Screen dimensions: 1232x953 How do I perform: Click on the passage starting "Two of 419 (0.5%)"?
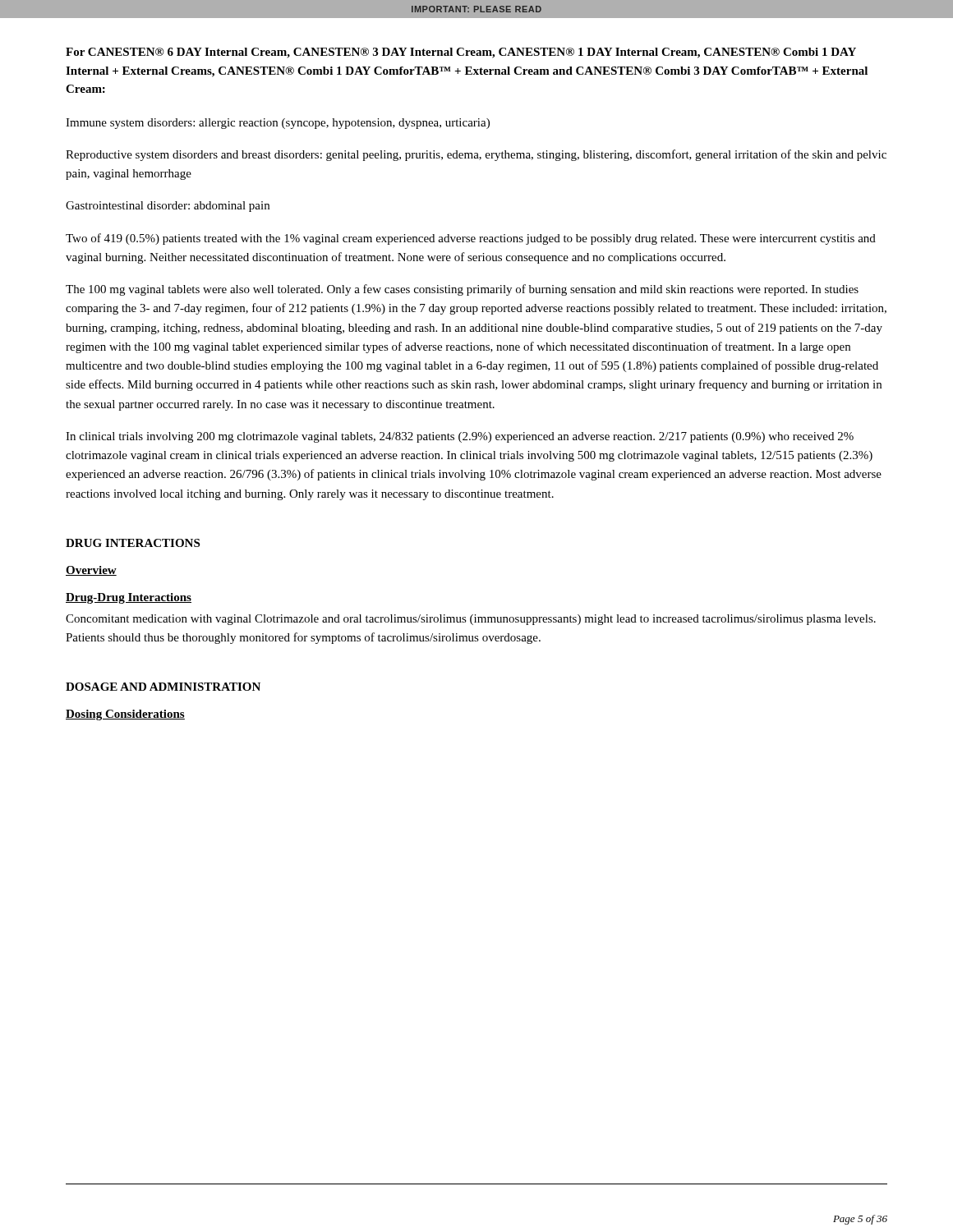coord(471,247)
